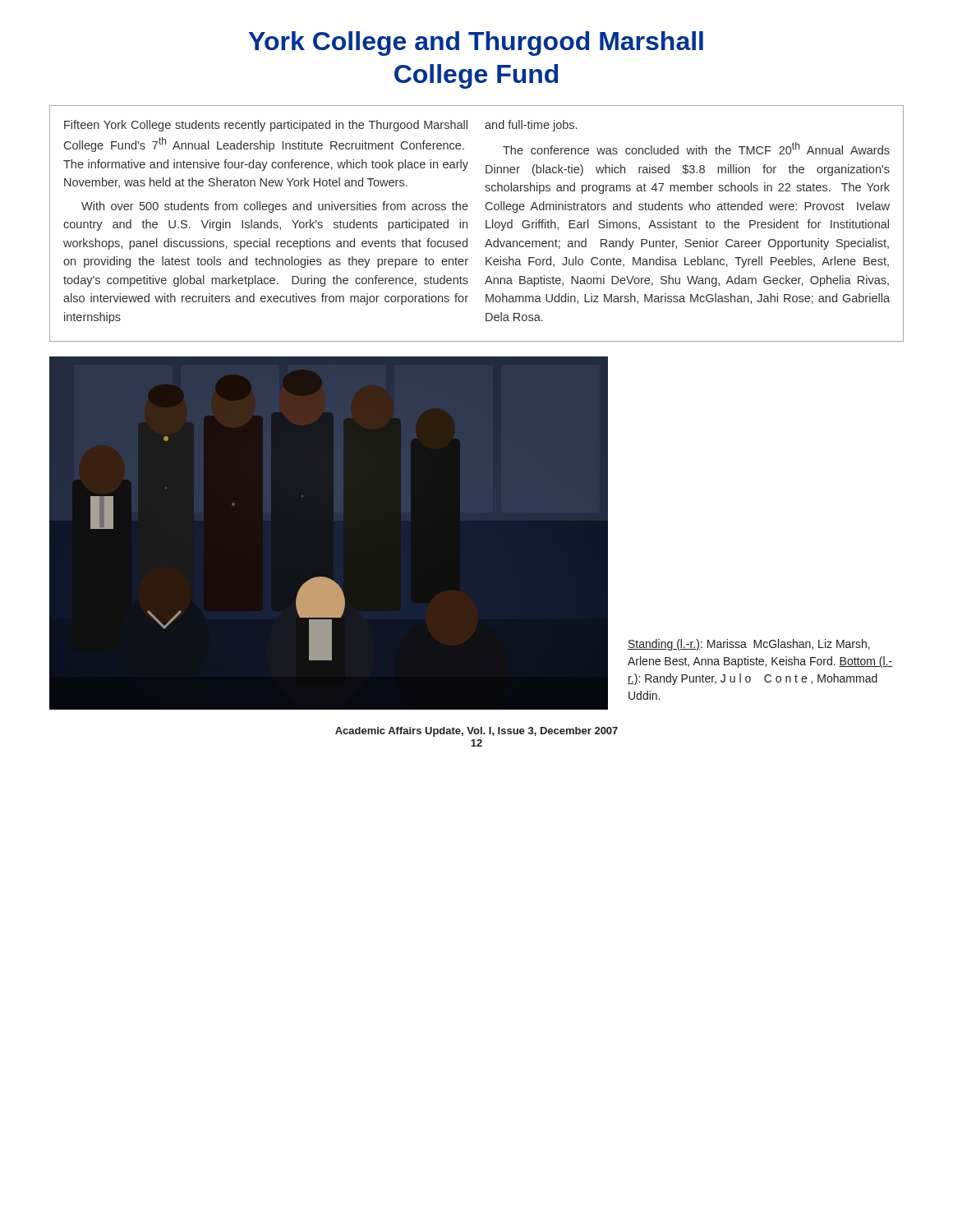Navigate to the element starting "Standing (l.-r.): Marissa"
Image resolution: width=953 pixels, height=1232 pixels.
click(x=760, y=670)
